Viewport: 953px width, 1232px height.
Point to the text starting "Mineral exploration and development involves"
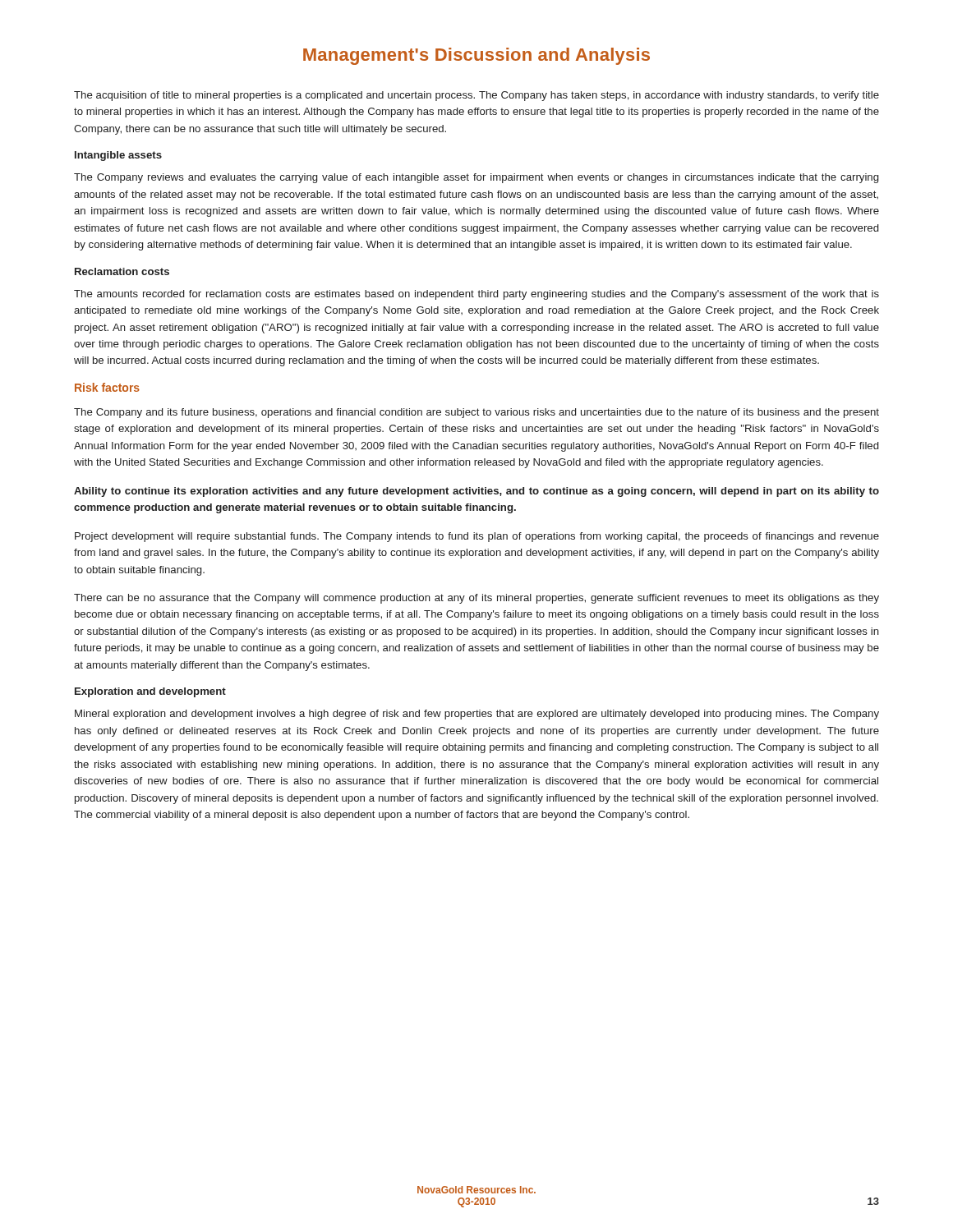tap(476, 764)
